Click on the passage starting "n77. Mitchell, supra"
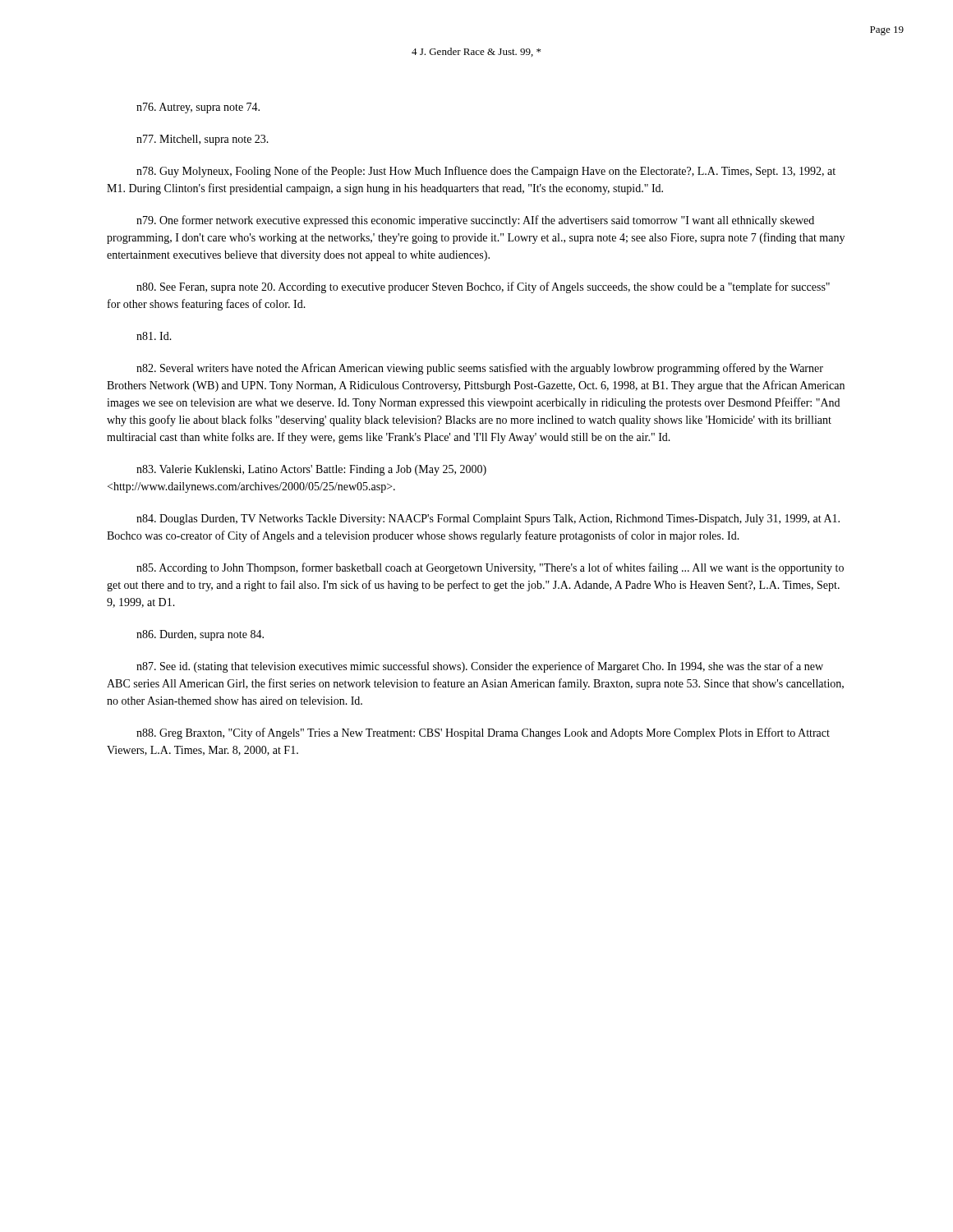 [203, 140]
